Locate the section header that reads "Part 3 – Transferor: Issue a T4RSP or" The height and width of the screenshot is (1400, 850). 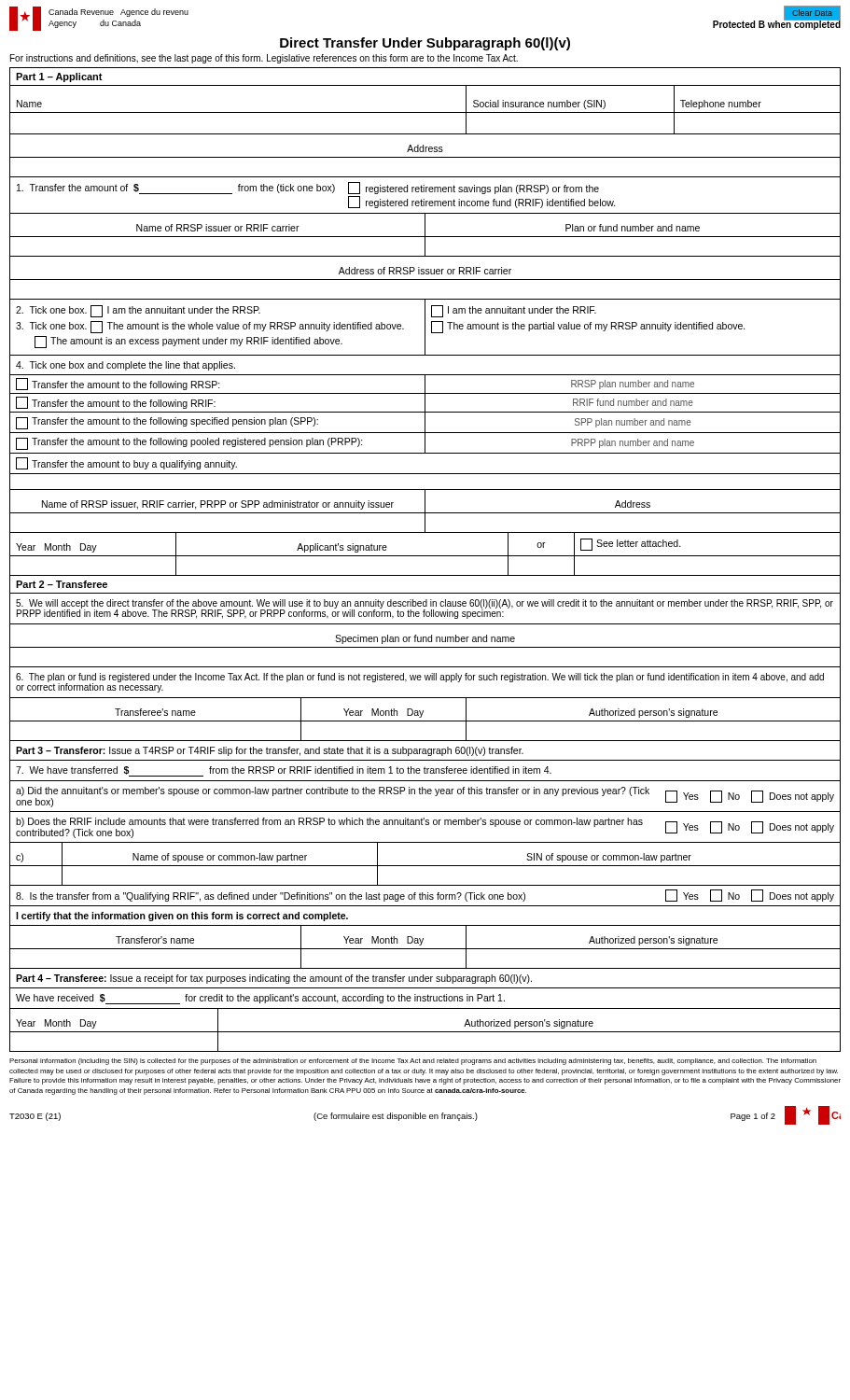[270, 750]
